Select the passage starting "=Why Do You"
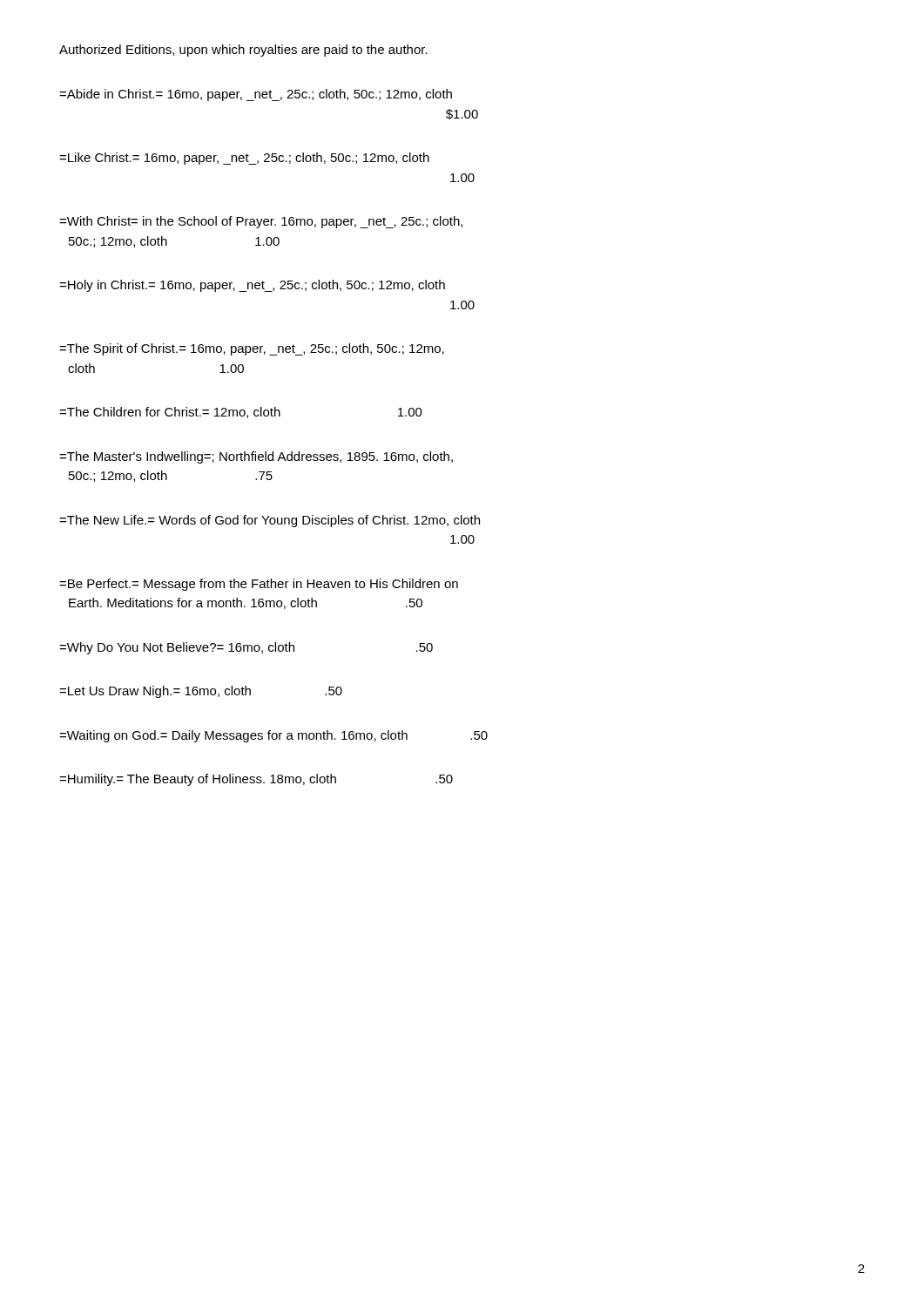The height and width of the screenshot is (1307, 924). point(246,648)
